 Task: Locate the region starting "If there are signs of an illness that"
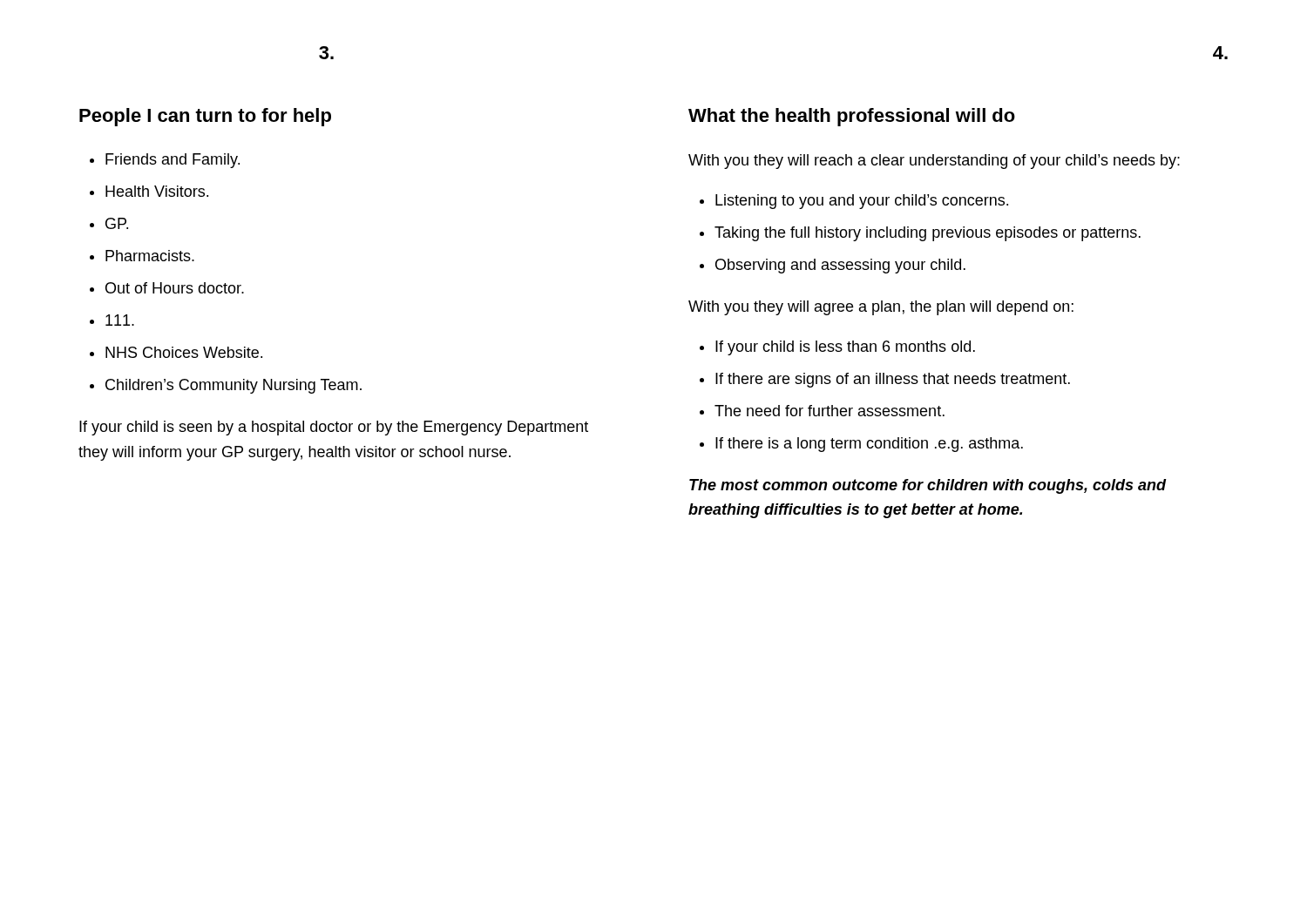pyautogui.click(x=958, y=379)
